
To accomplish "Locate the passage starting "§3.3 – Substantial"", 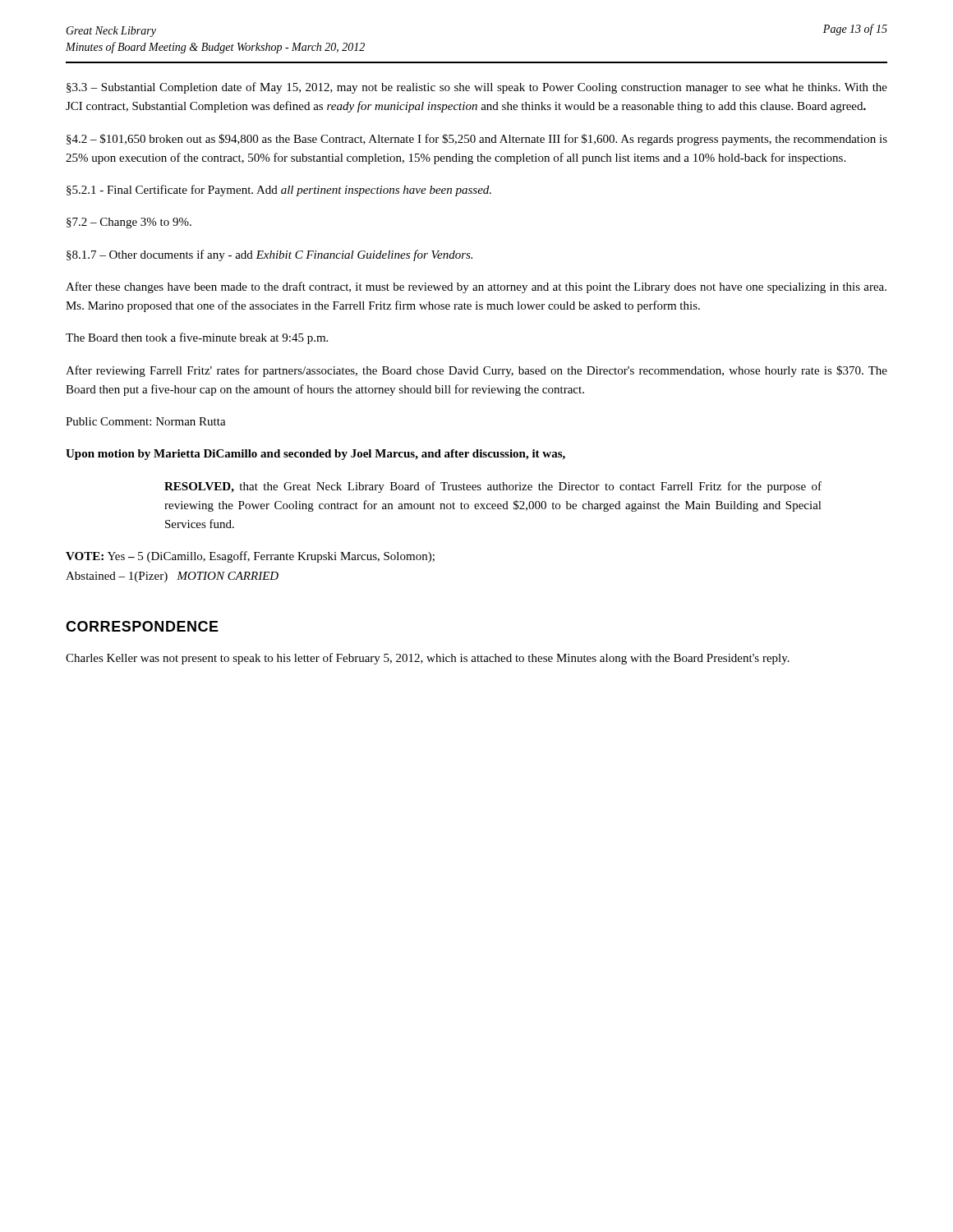I will pos(476,97).
